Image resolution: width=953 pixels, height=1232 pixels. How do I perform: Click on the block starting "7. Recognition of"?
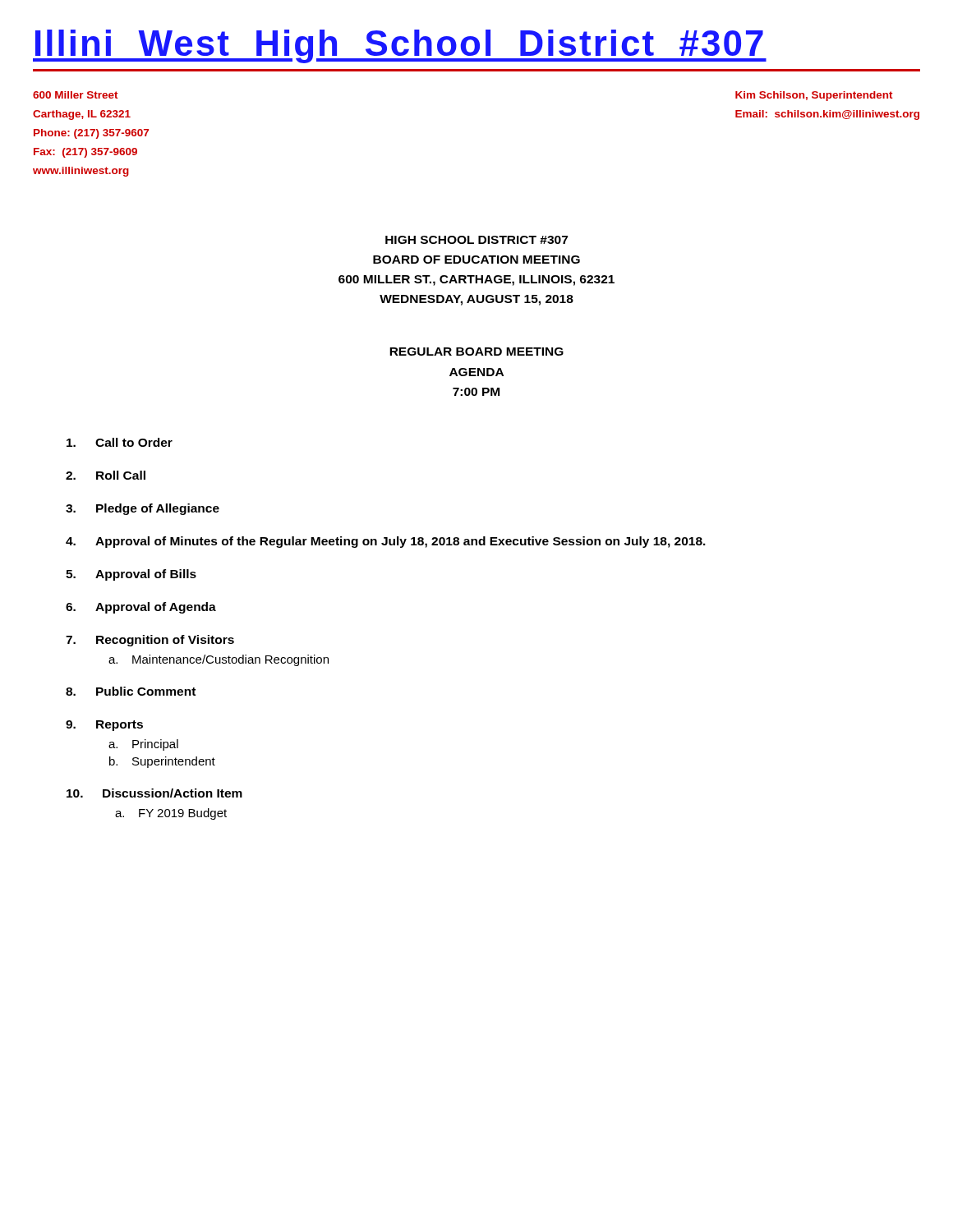150,641
